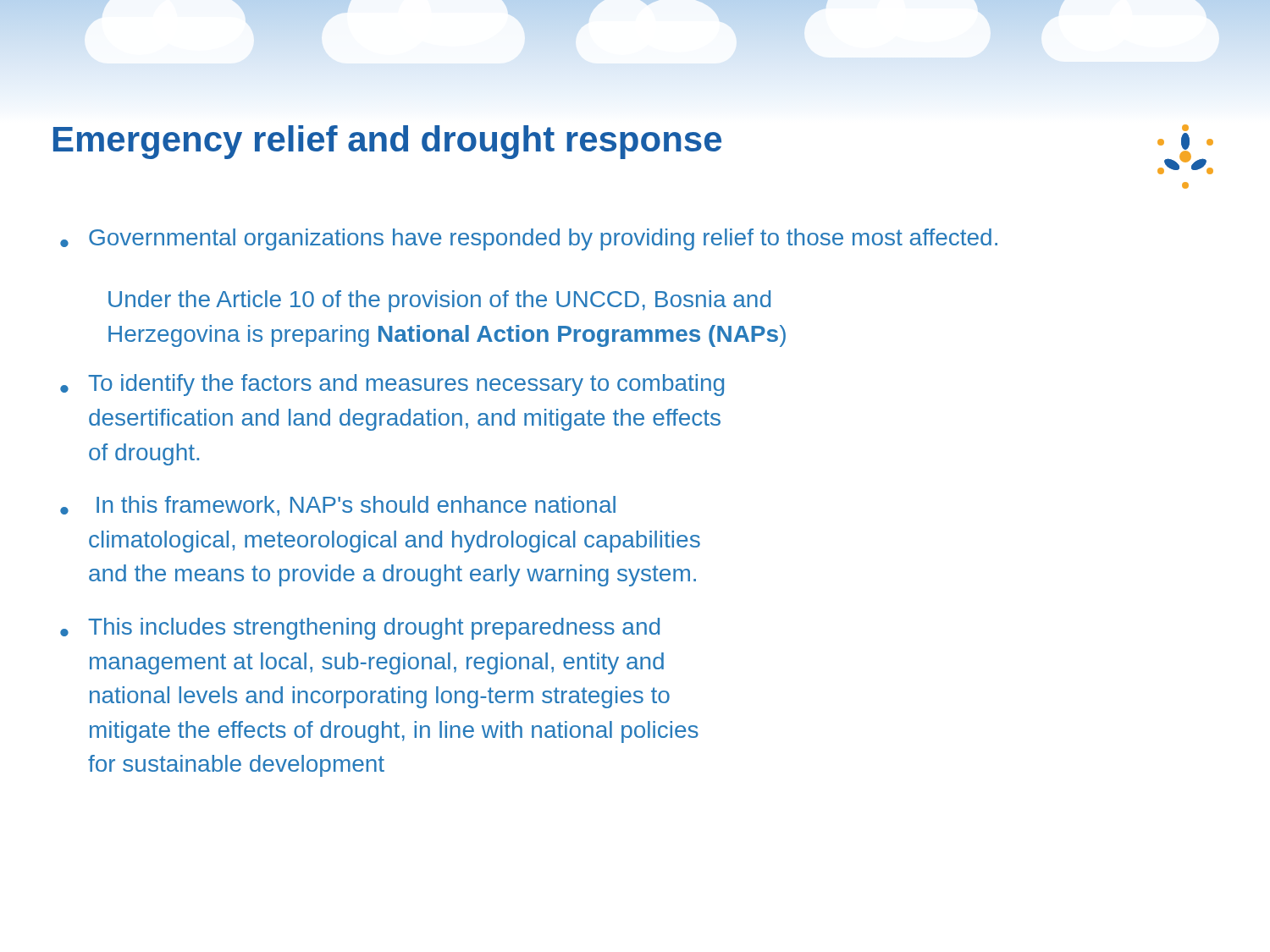
Task: Locate the region starting "• To identify"
Action: click(639, 418)
